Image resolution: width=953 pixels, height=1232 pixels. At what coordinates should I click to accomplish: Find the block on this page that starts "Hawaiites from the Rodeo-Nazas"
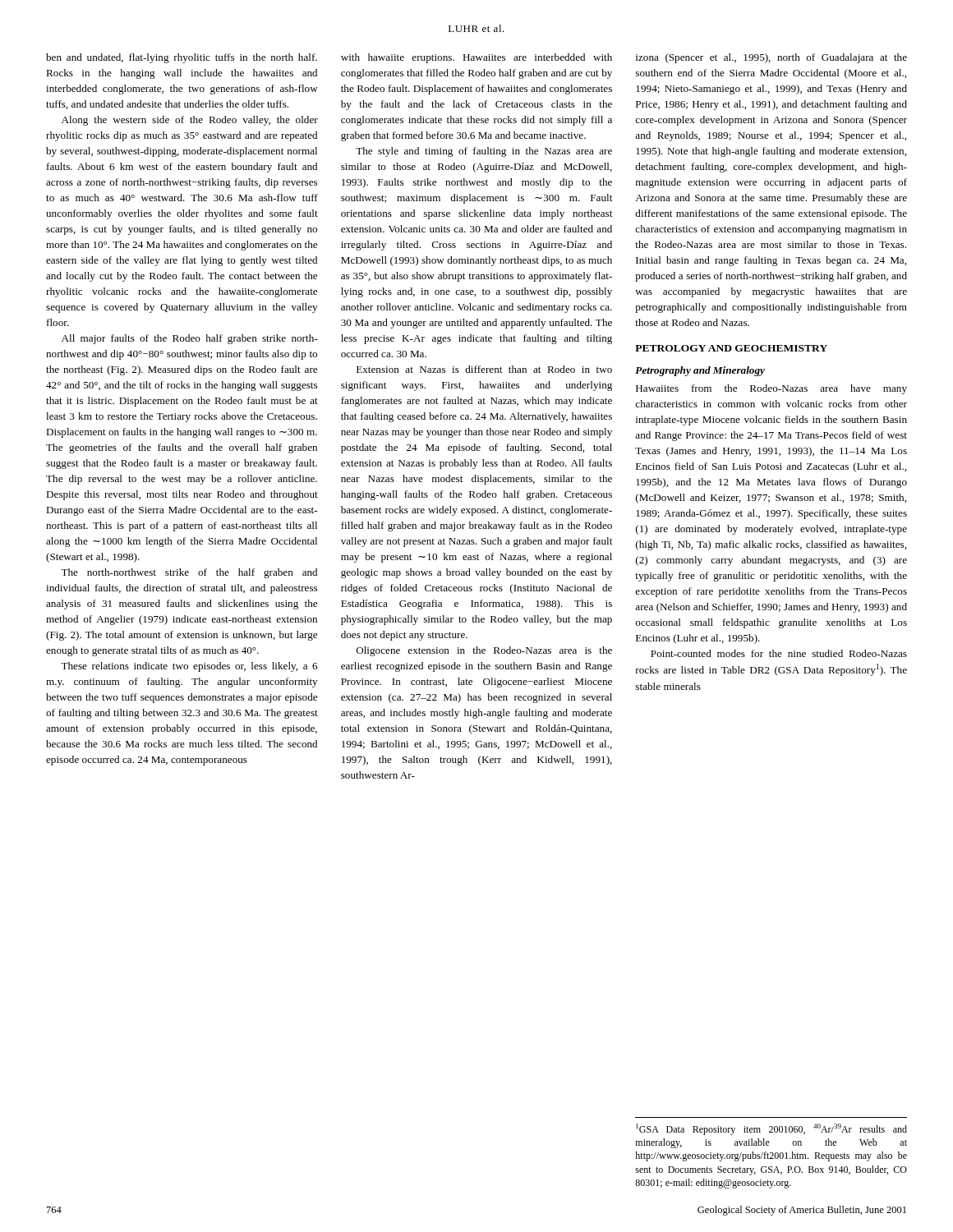pos(771,513)
